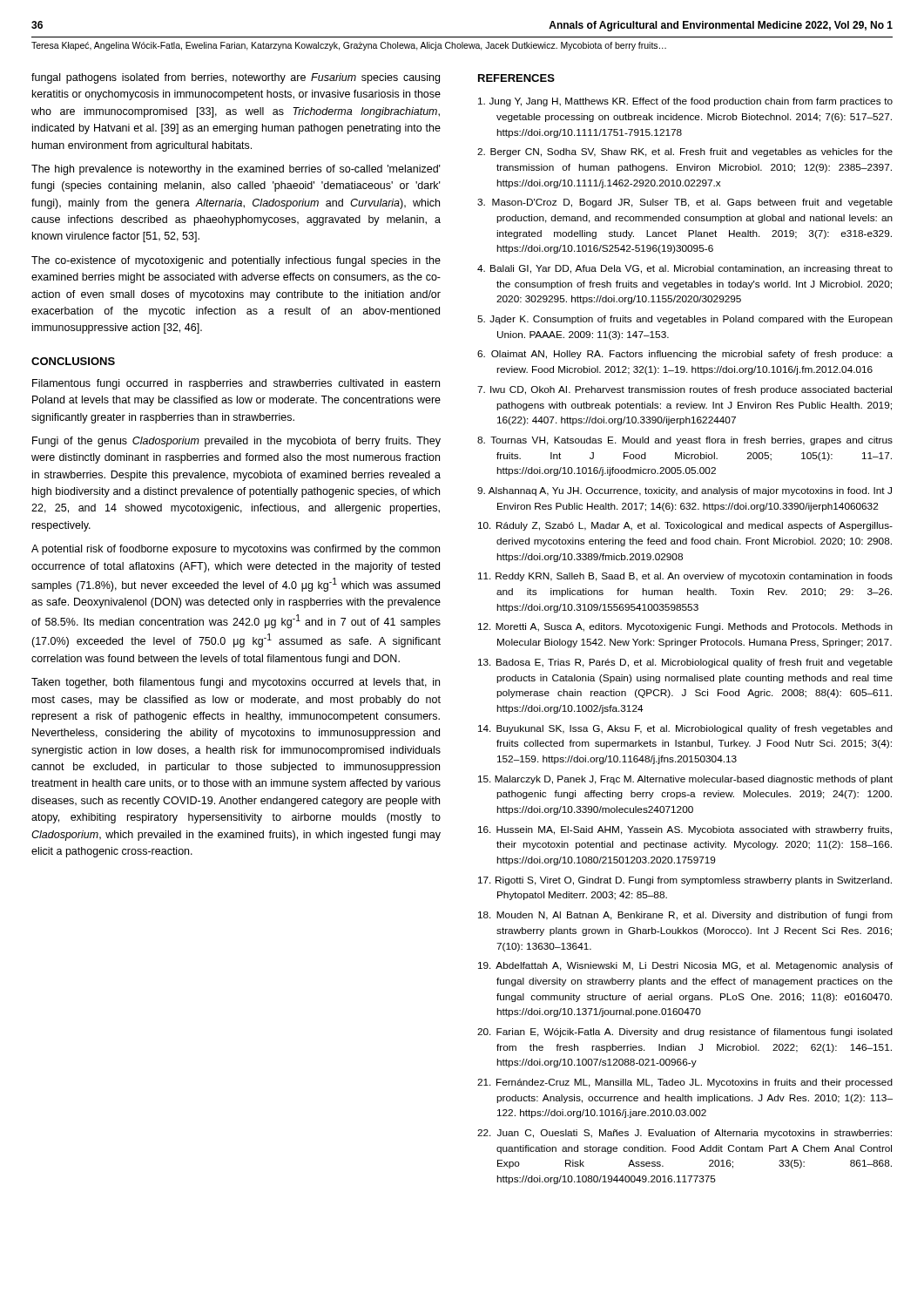The width and height of the screenshot is (924, 1307).
Task: Select the text block starting "16. Hussein MA, El-Said AHM, Yassein"
Action: (x=685, y=845)
